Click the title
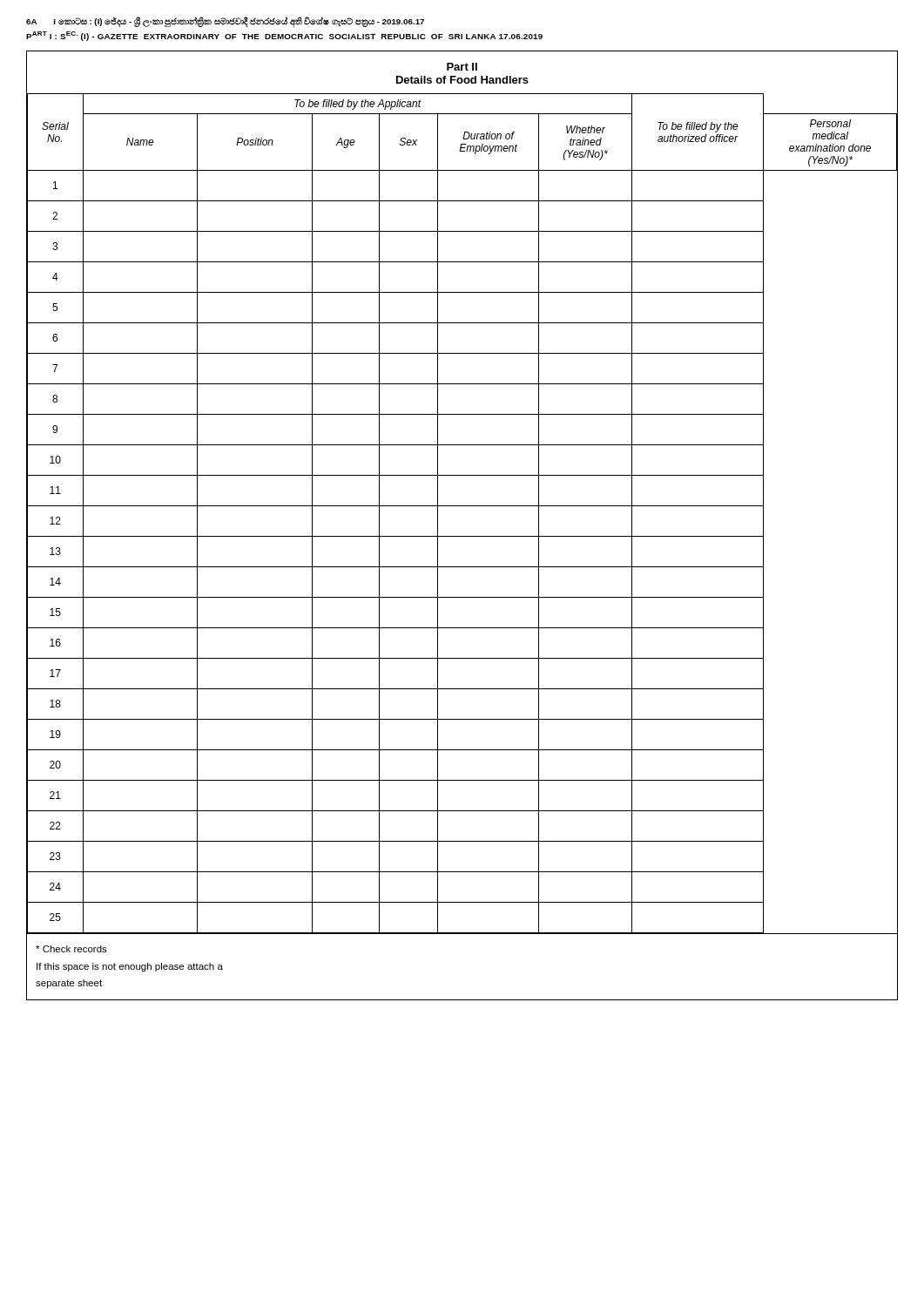The image size is (924, 1307). point(462,67)
